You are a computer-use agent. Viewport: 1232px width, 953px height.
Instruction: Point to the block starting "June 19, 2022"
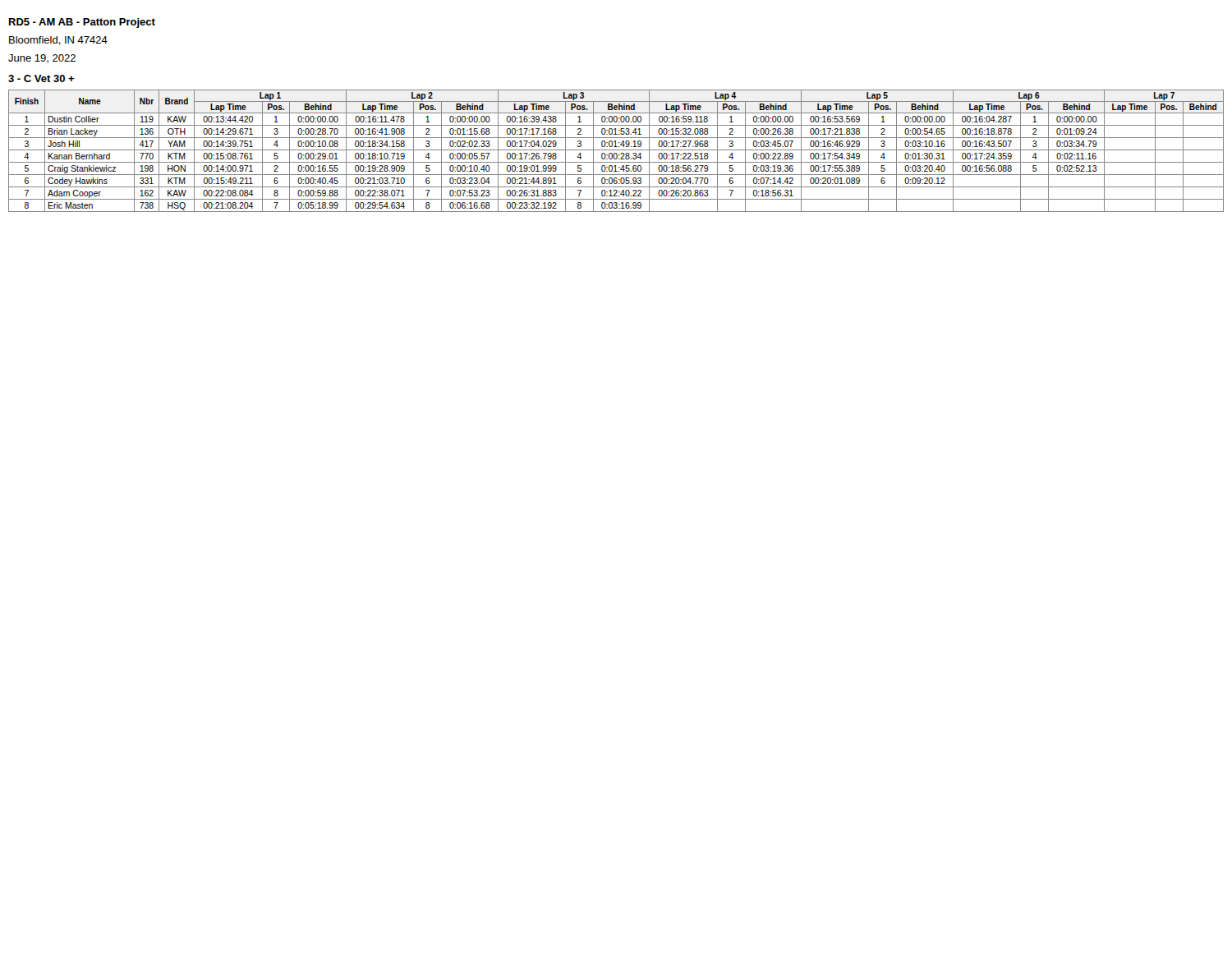(42, 59)
